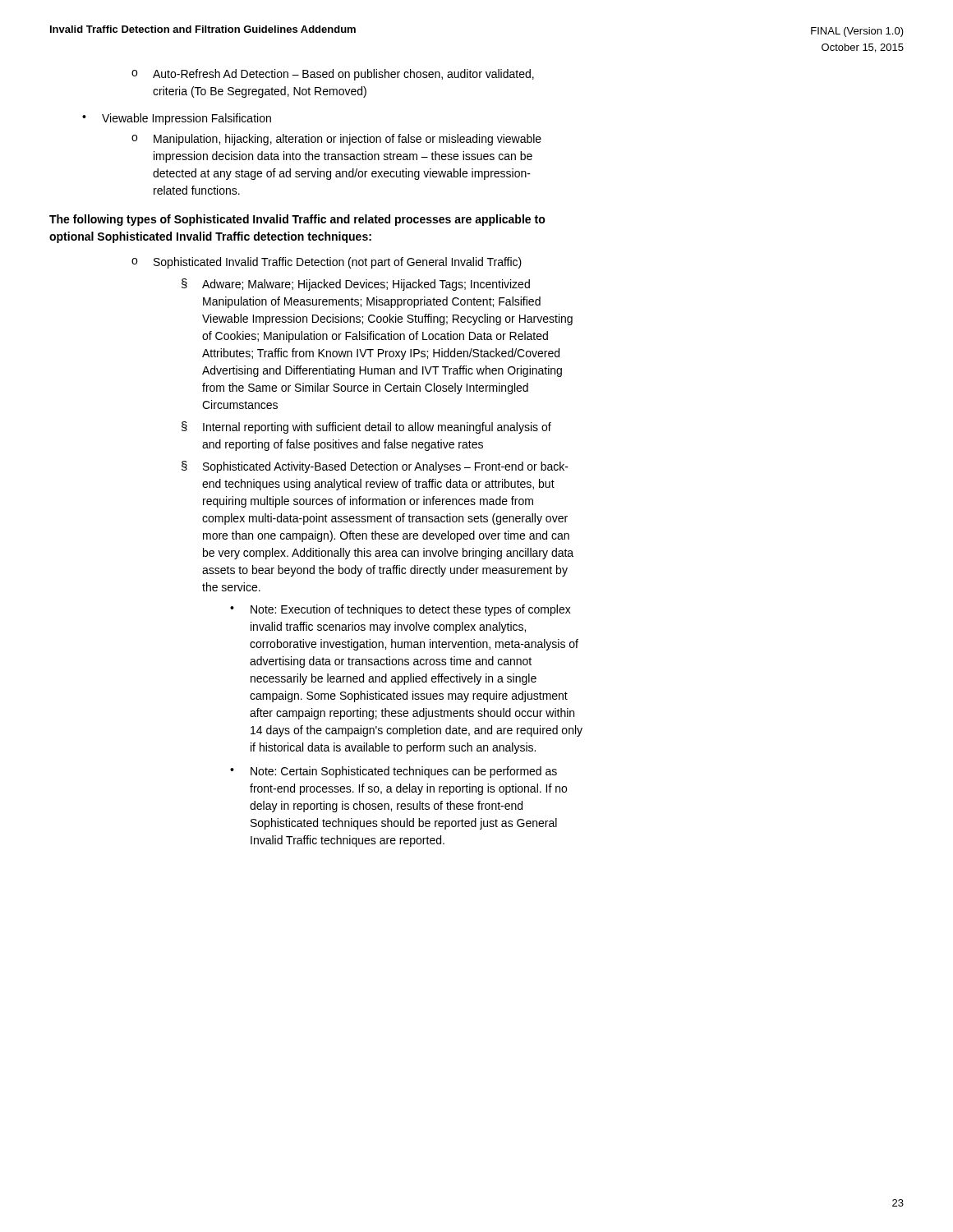The image size is (953, 1232).
Task: Select the list item that says "§ Internal reporting with sufficient detail to"
Action: pos(366,436)
